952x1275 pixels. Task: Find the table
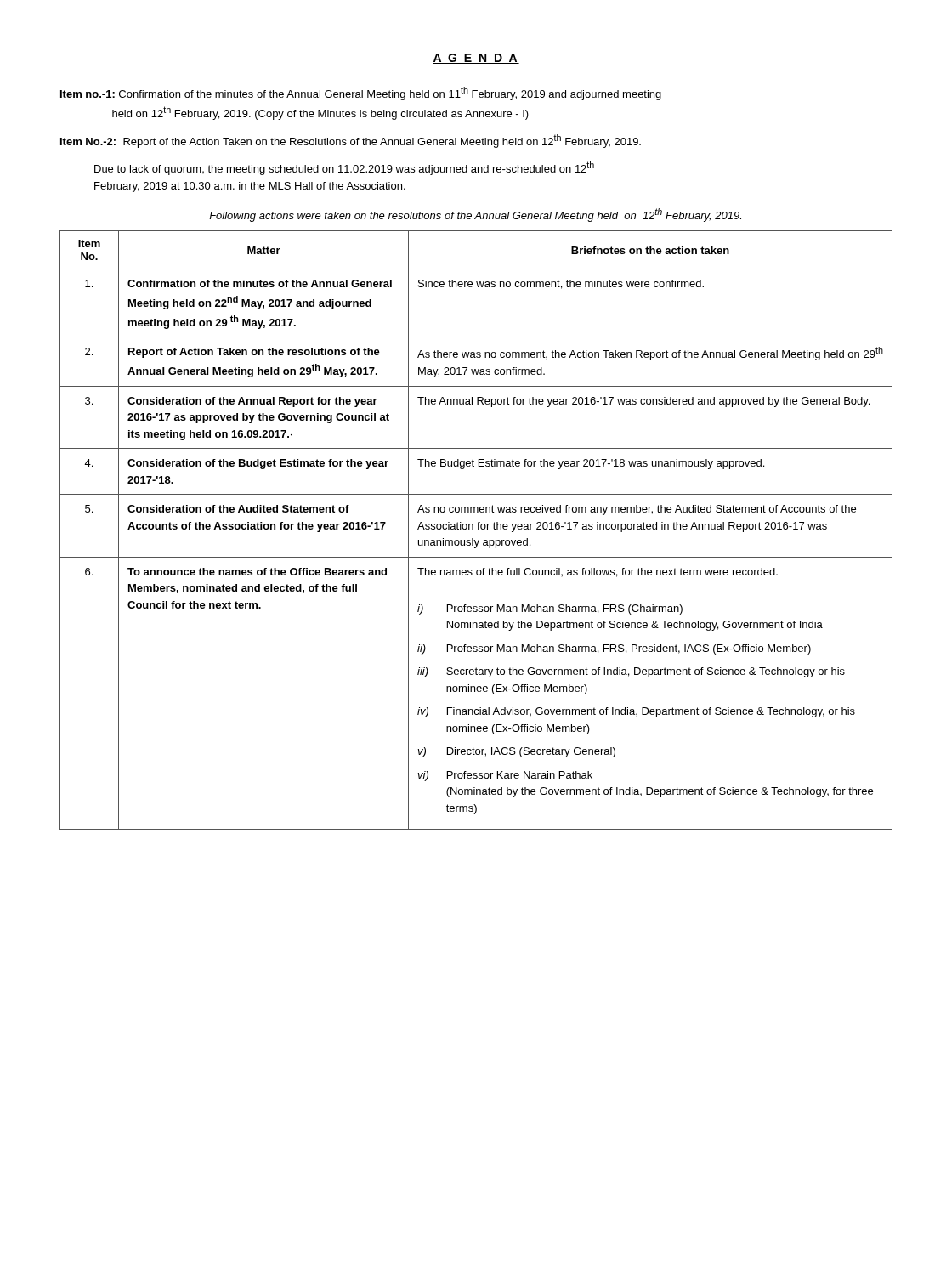click(x=476, y=530)
